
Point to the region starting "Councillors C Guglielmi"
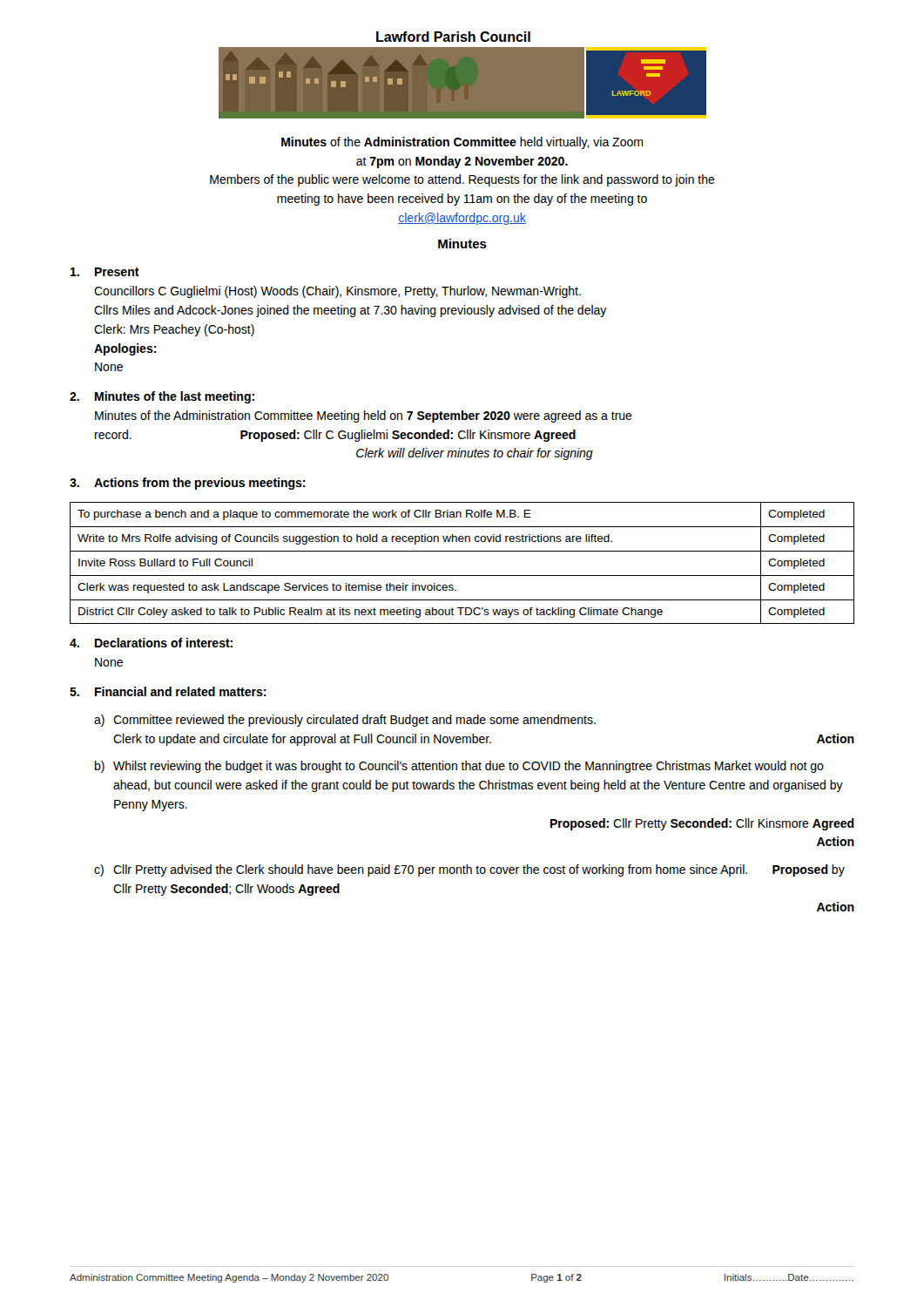[x=337, y=292]
